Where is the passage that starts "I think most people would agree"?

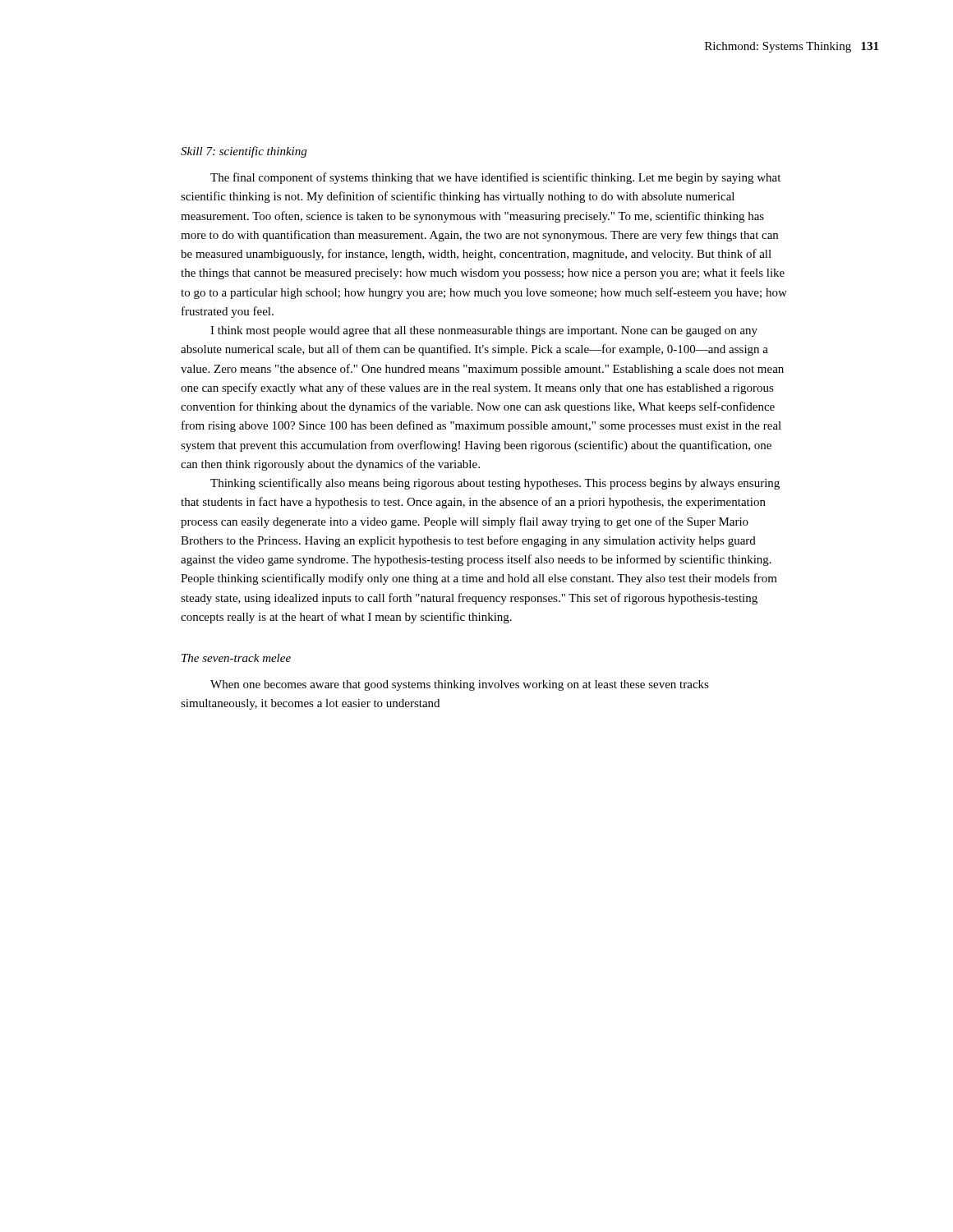(x=485, y=398)
